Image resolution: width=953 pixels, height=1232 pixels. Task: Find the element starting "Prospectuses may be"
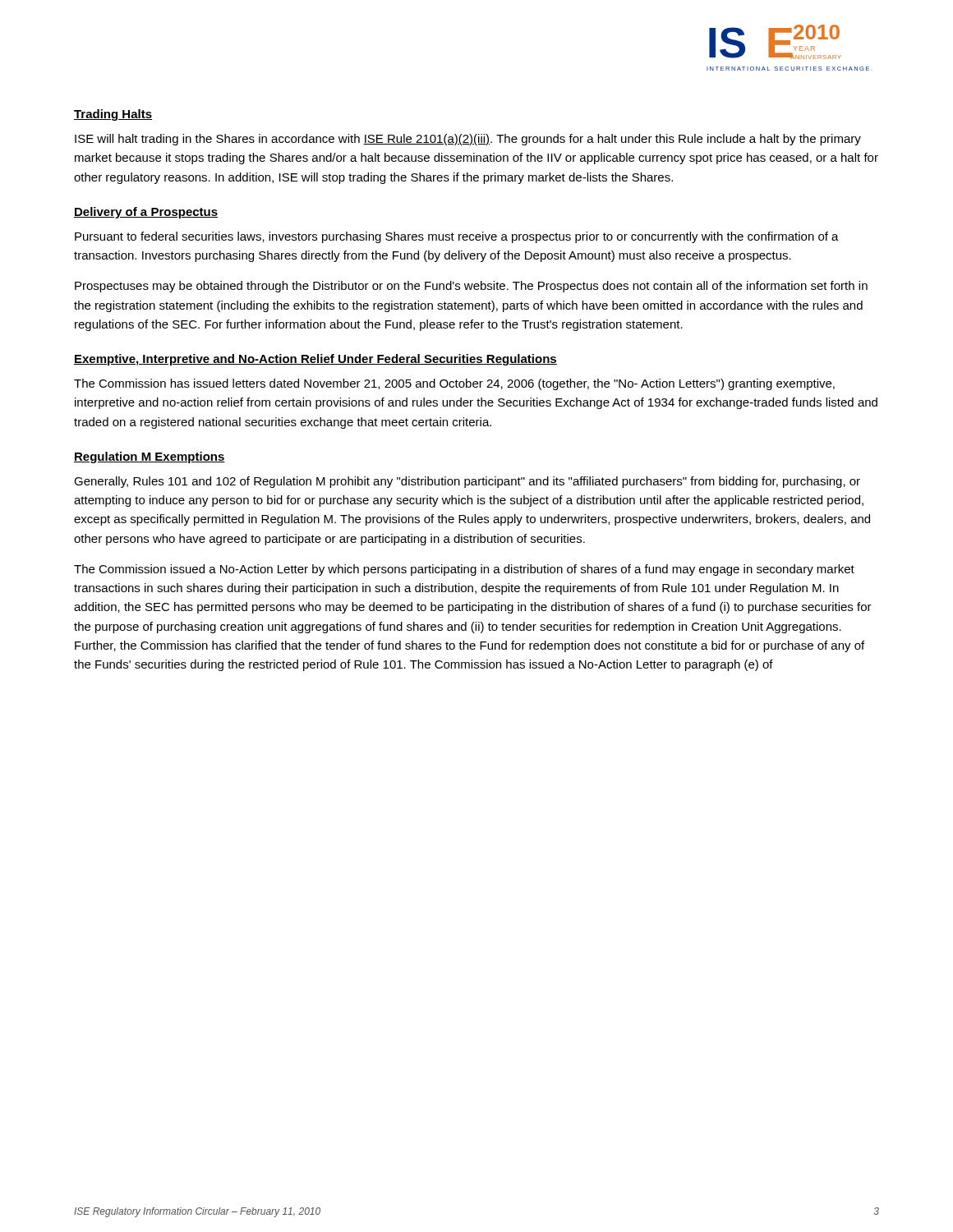coord(471,305)
